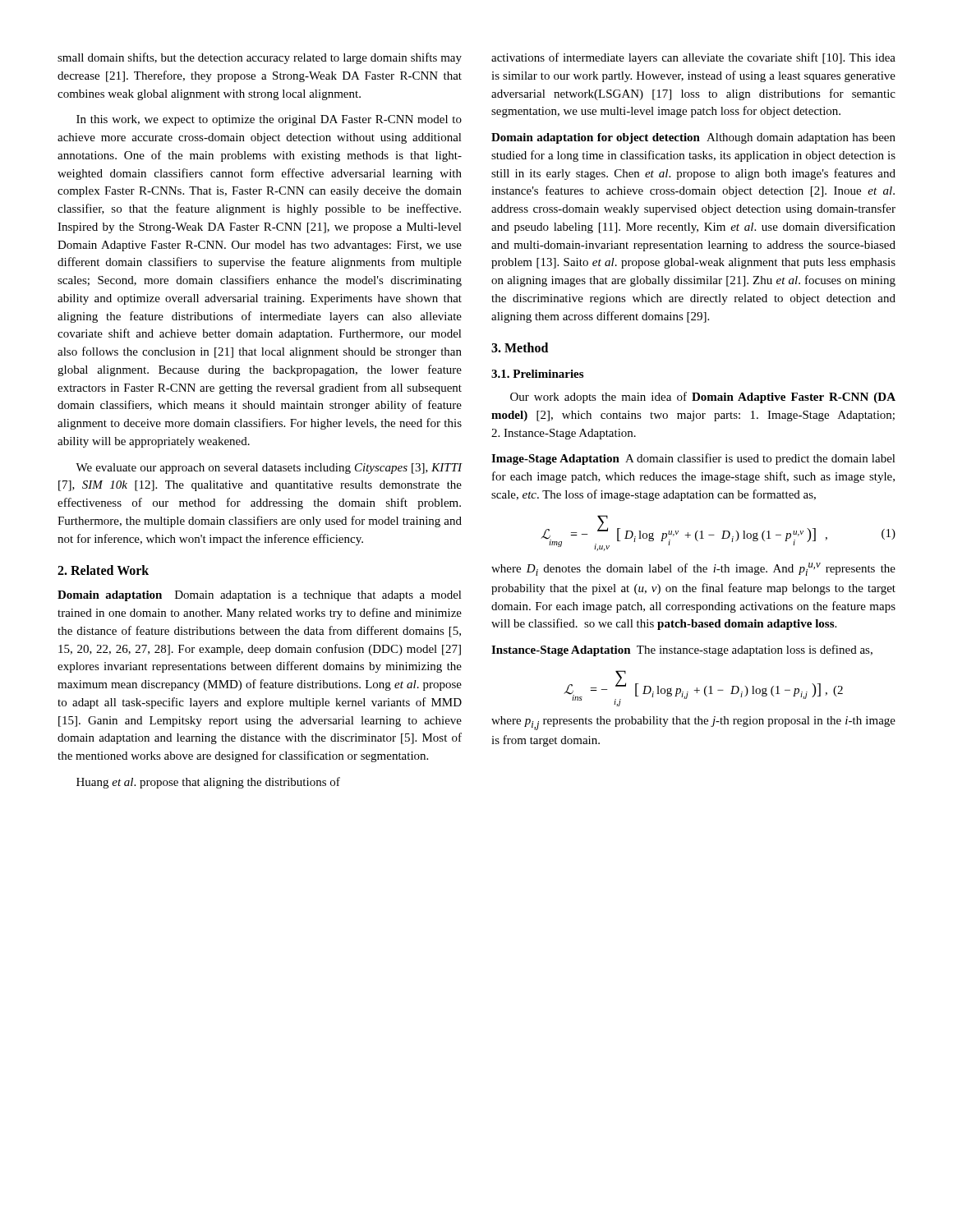Select the text block starting "In this work, we"
The image size is (953, 1232).
click(260, 281)
